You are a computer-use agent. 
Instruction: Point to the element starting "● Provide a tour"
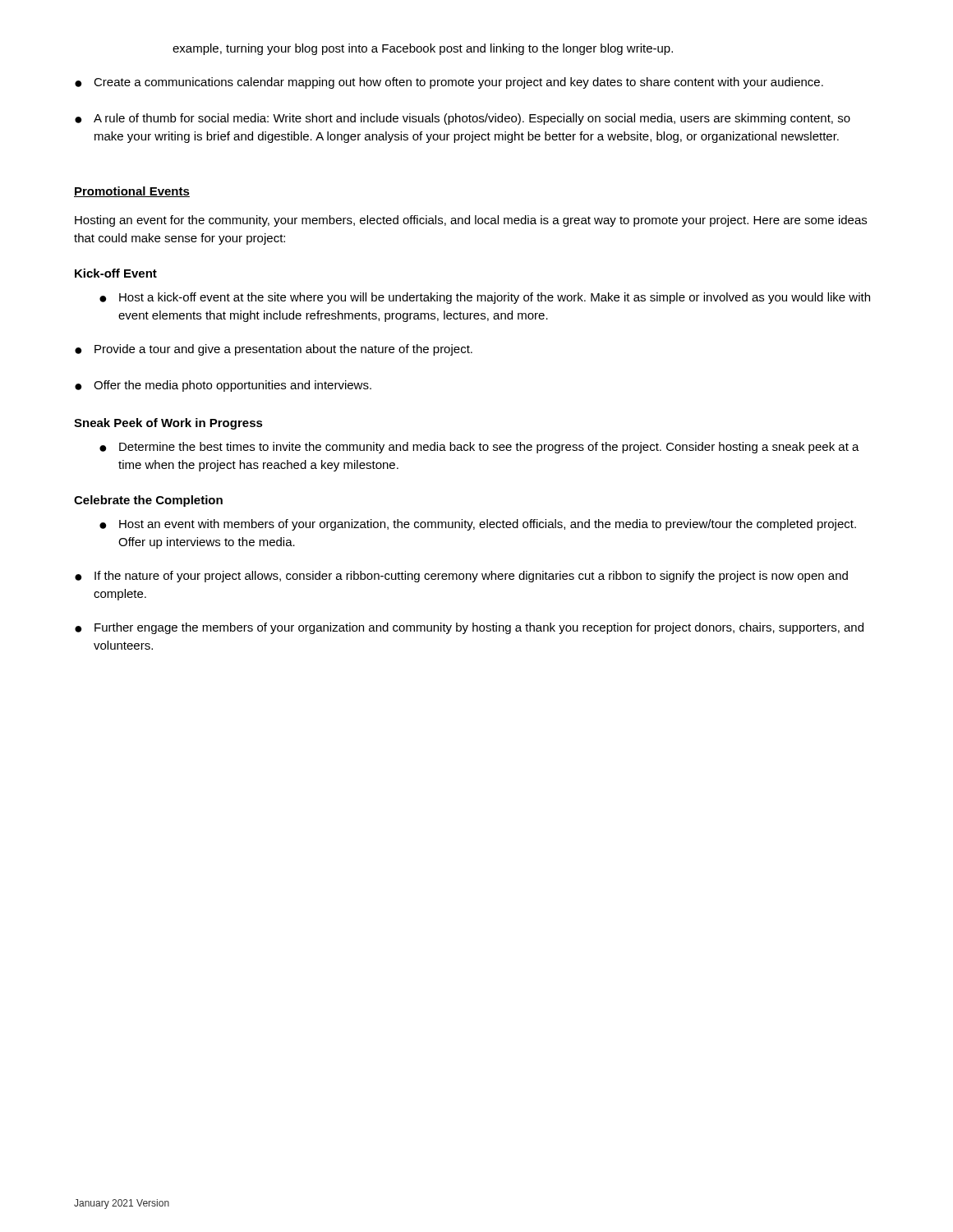pos(476,350)
